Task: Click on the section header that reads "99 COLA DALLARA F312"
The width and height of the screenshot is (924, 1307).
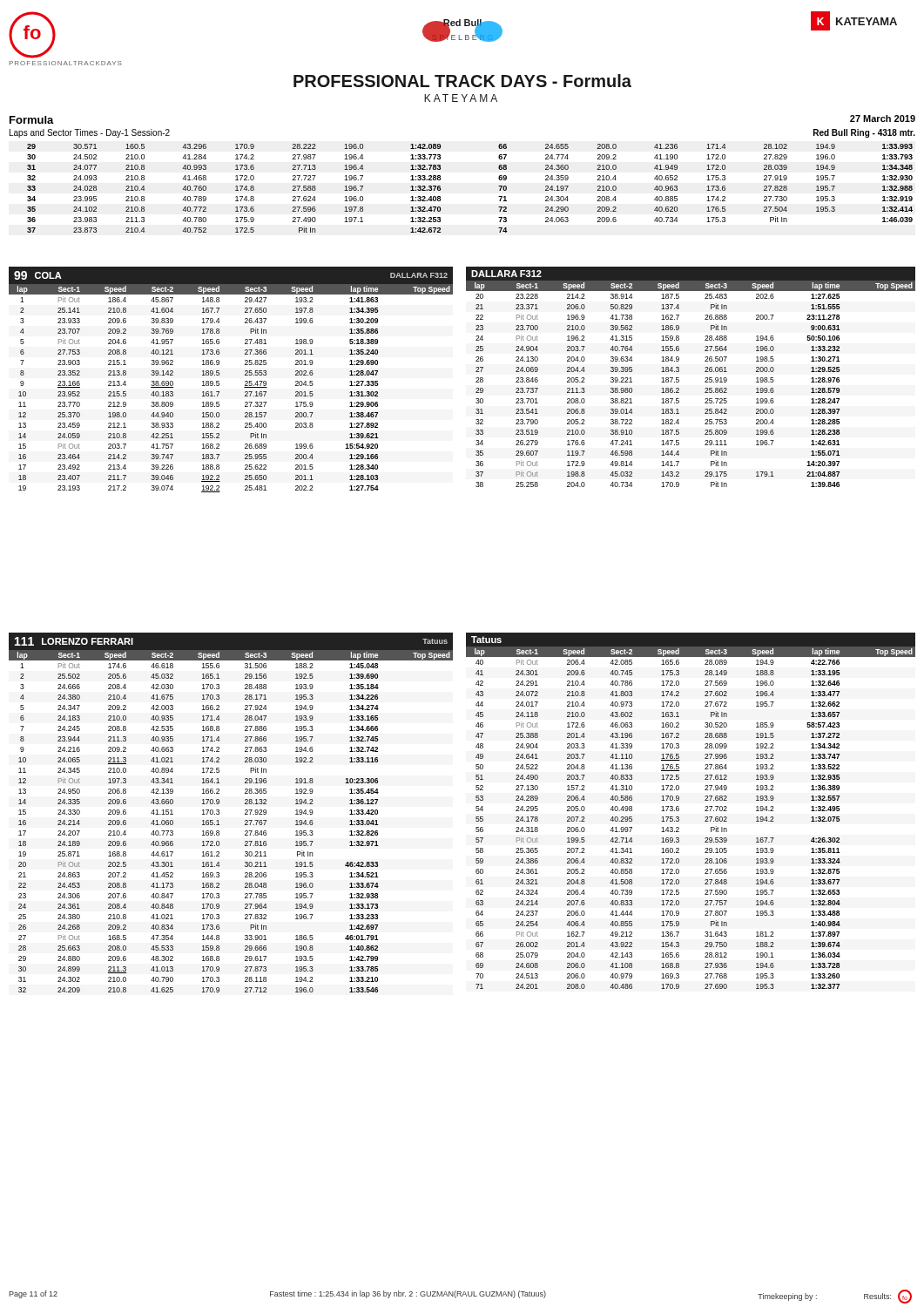Action: click(x=231, y=275)
